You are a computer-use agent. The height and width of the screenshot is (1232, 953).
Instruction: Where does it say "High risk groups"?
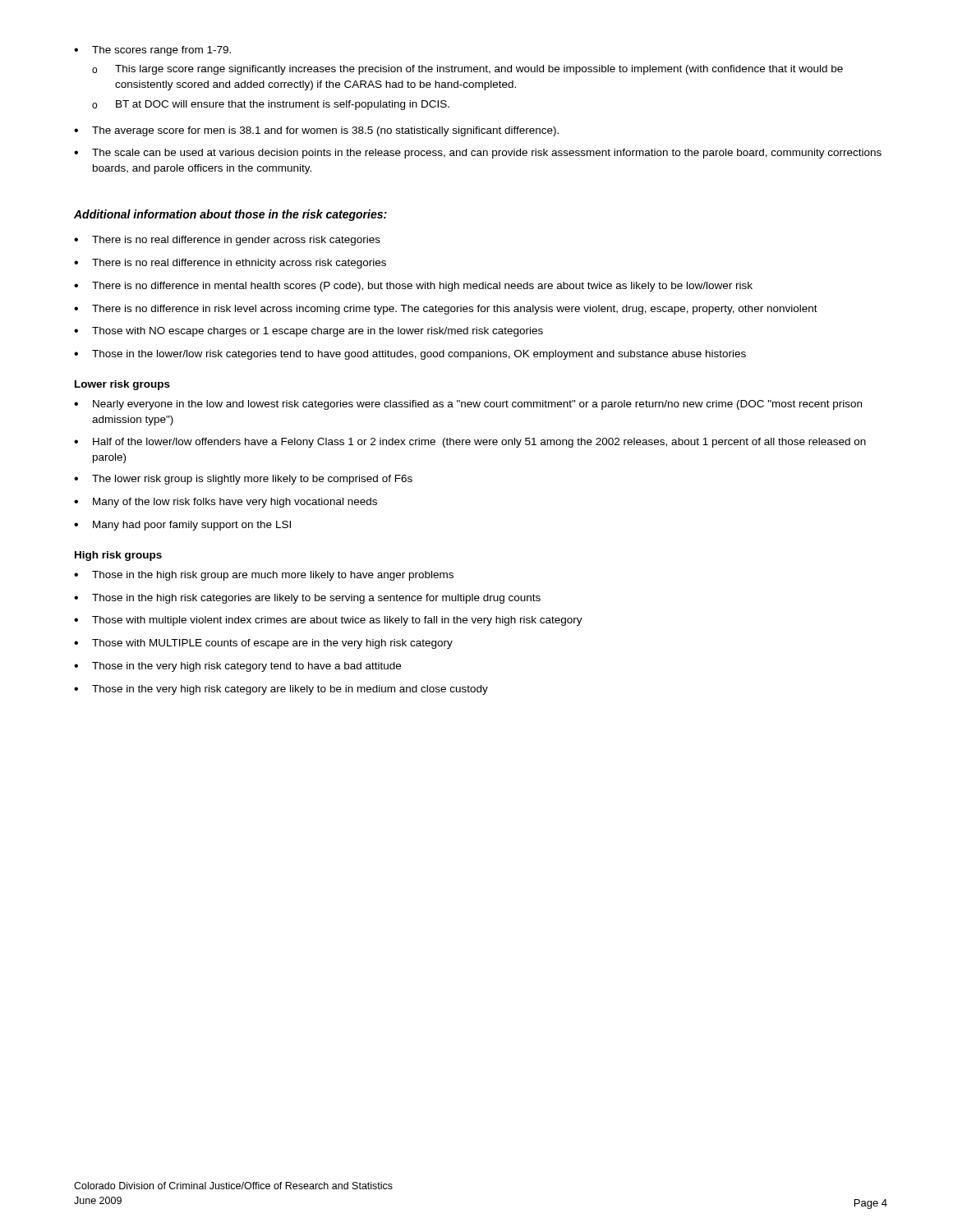tap(118, 555)
